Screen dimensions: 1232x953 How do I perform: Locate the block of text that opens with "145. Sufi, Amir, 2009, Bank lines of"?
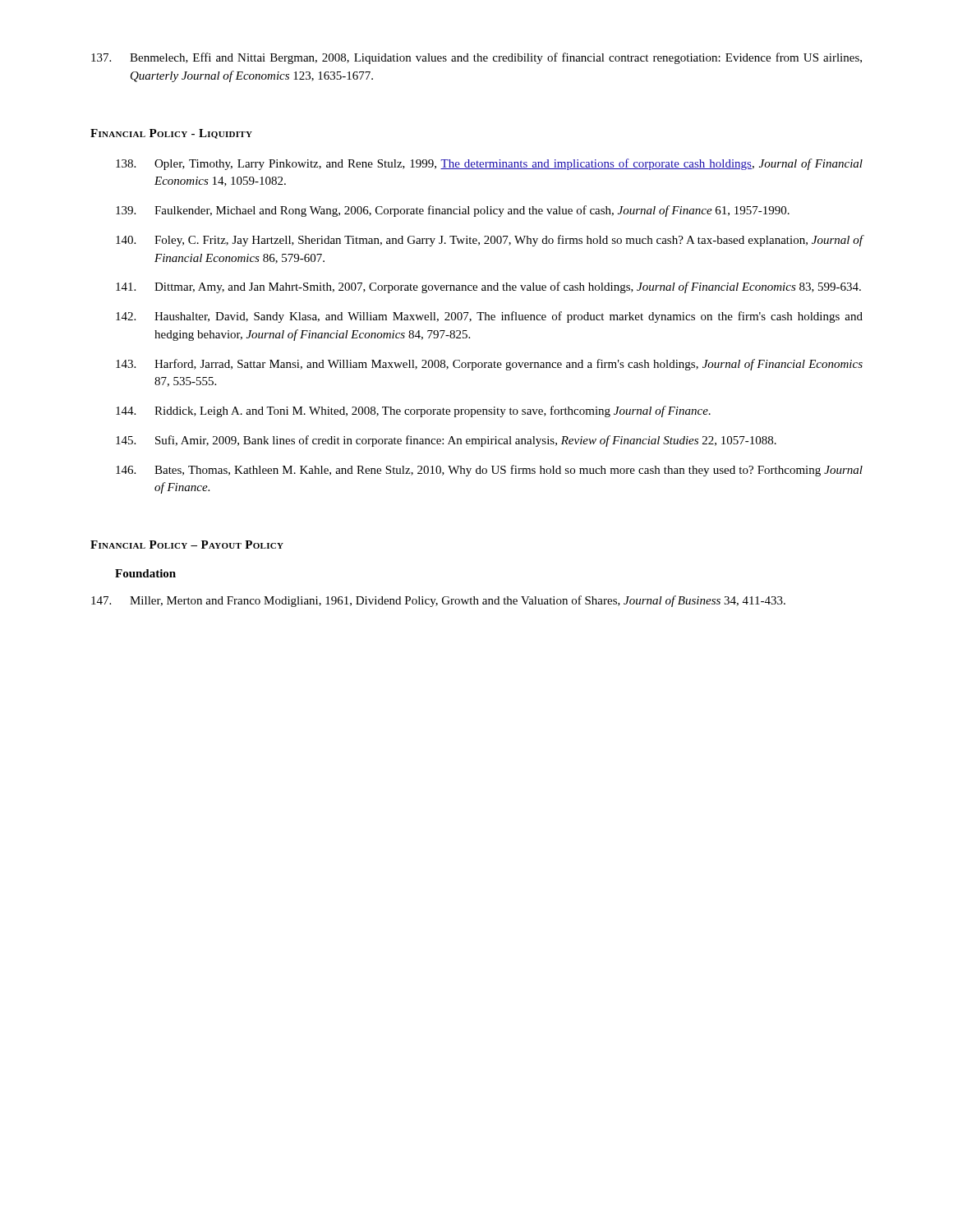tap(489, 441)
